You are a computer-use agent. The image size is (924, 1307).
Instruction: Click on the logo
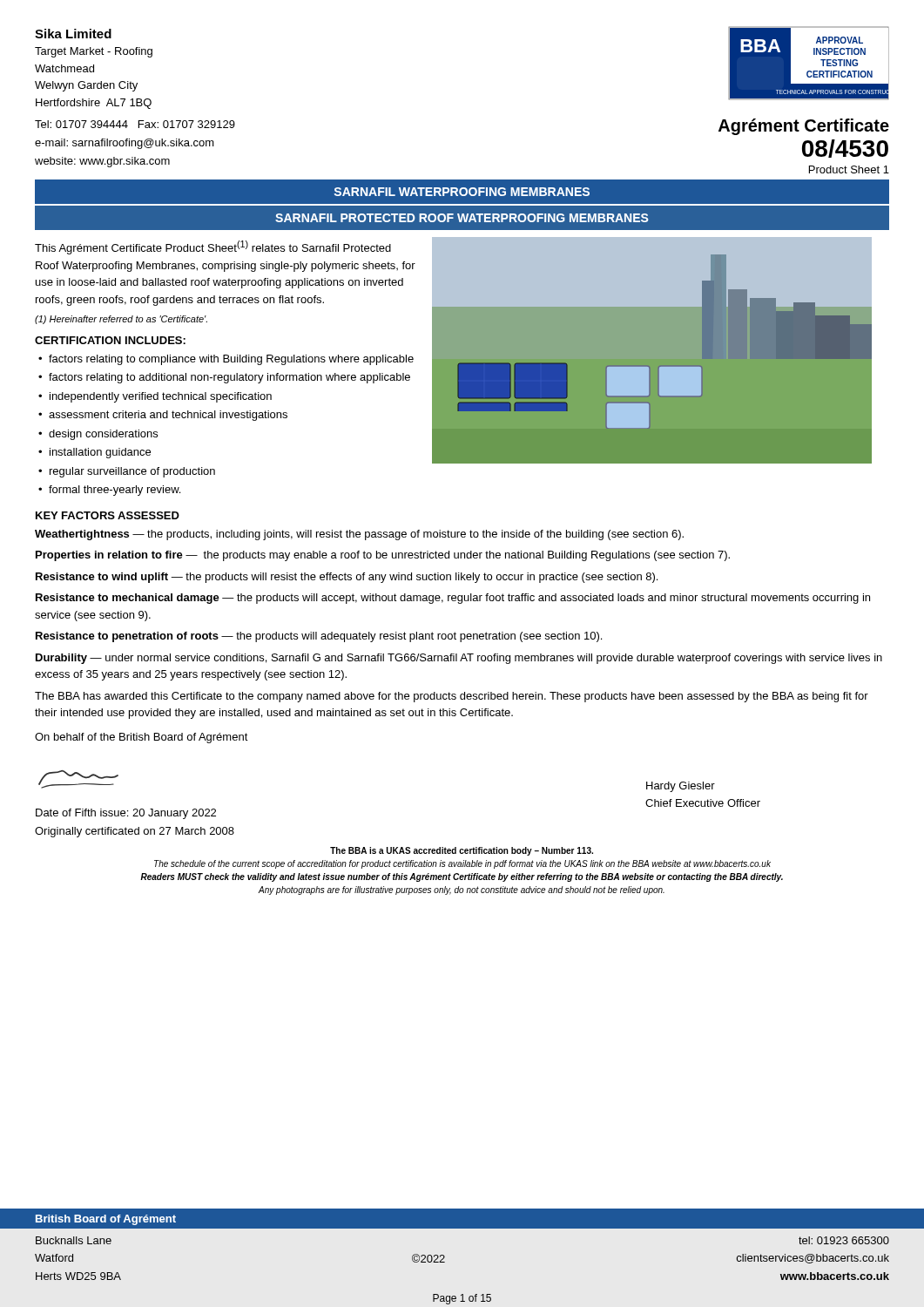click(793, 63)
